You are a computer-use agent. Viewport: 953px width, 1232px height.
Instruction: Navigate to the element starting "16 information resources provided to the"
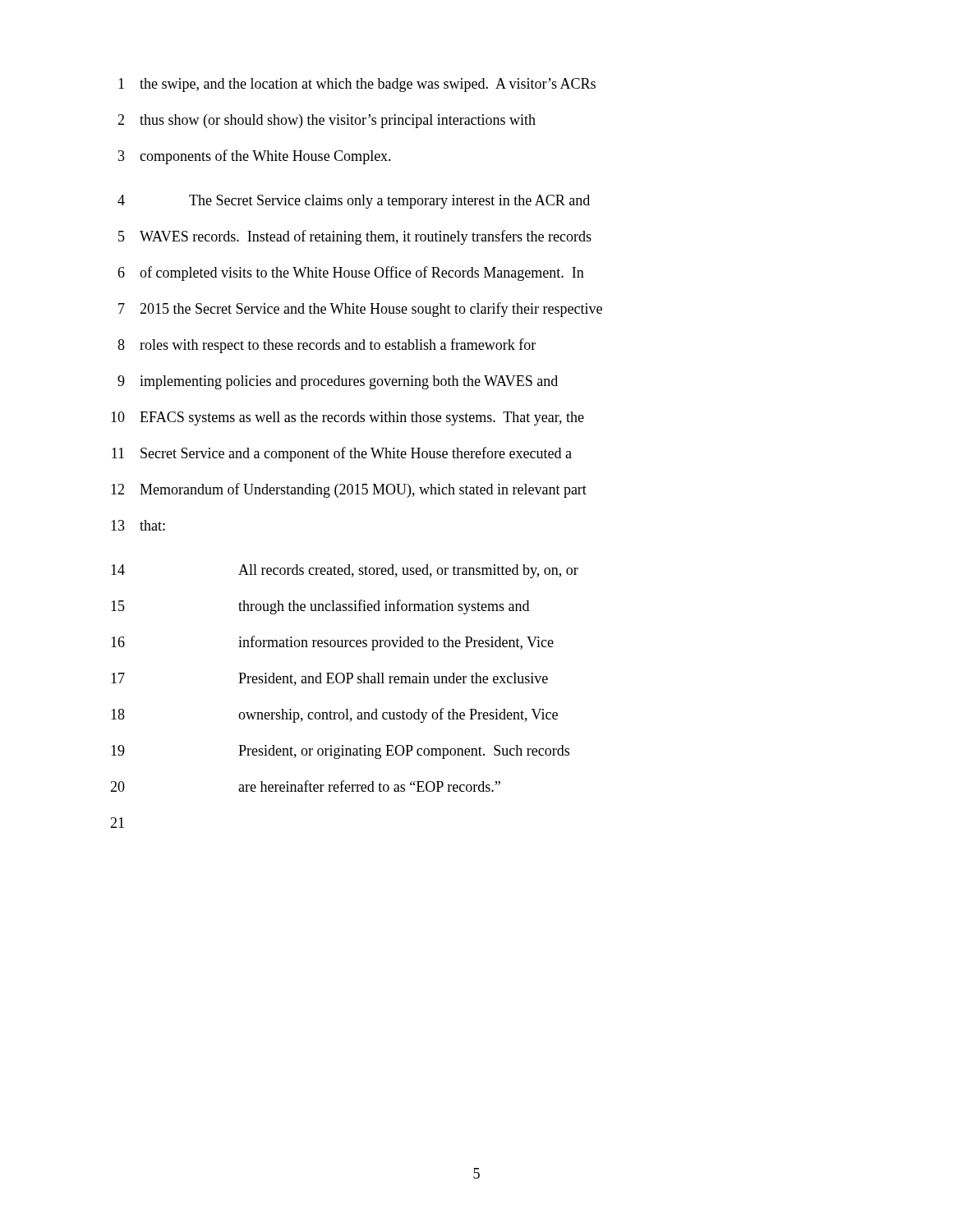(476, 642)
